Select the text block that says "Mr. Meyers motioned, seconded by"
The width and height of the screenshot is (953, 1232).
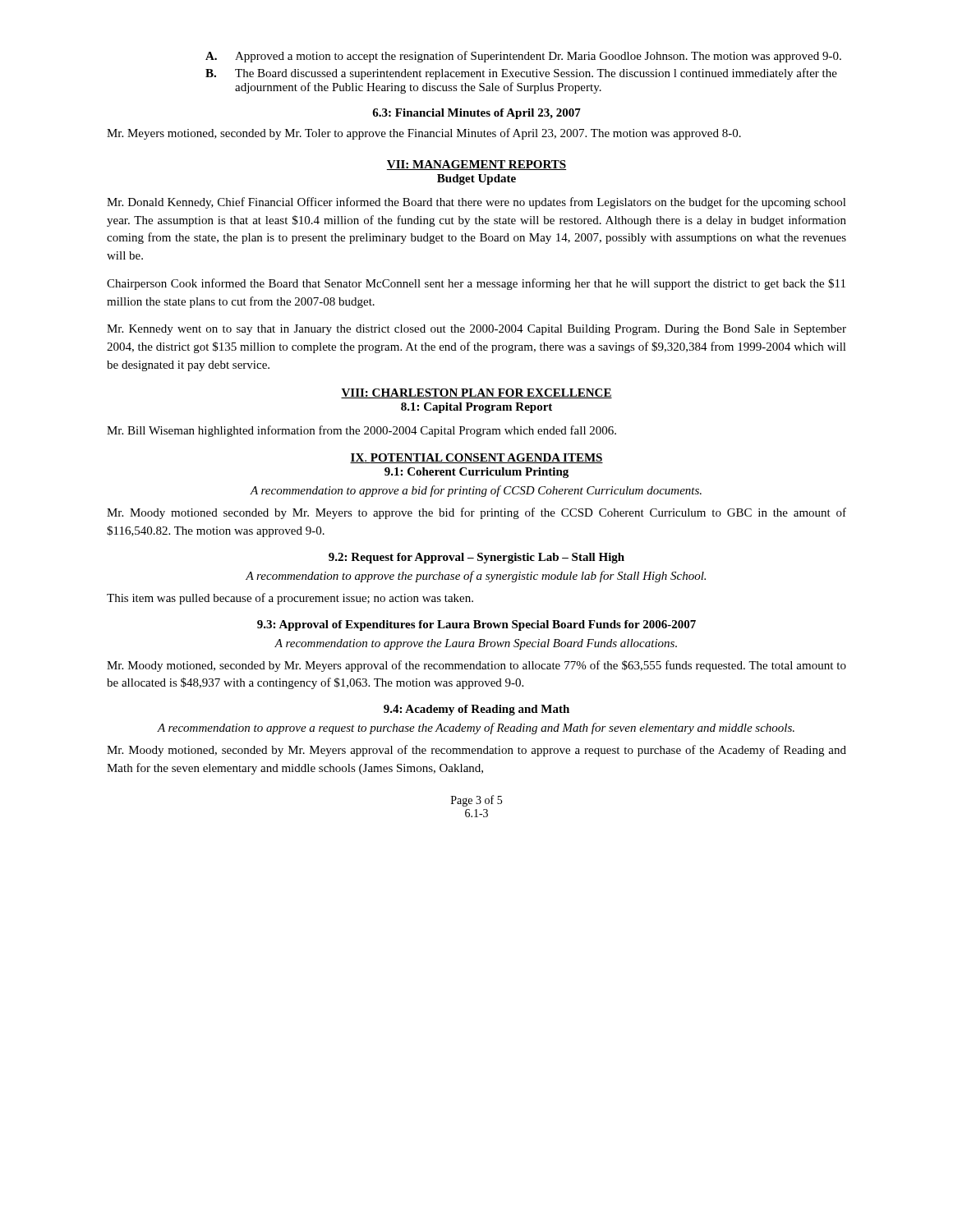[424, 133]
